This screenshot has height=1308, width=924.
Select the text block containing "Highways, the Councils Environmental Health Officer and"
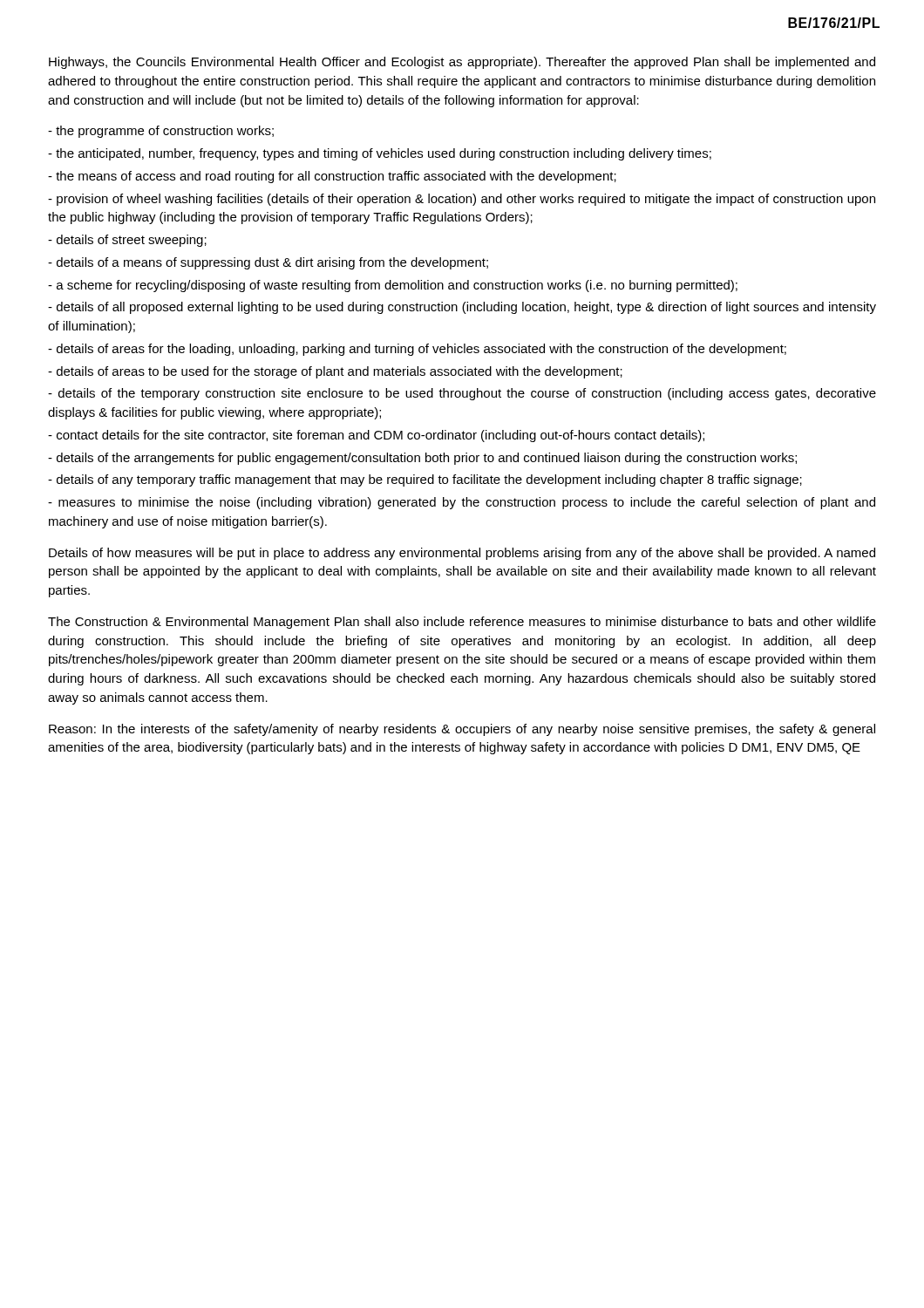click(x=462, y=80)
